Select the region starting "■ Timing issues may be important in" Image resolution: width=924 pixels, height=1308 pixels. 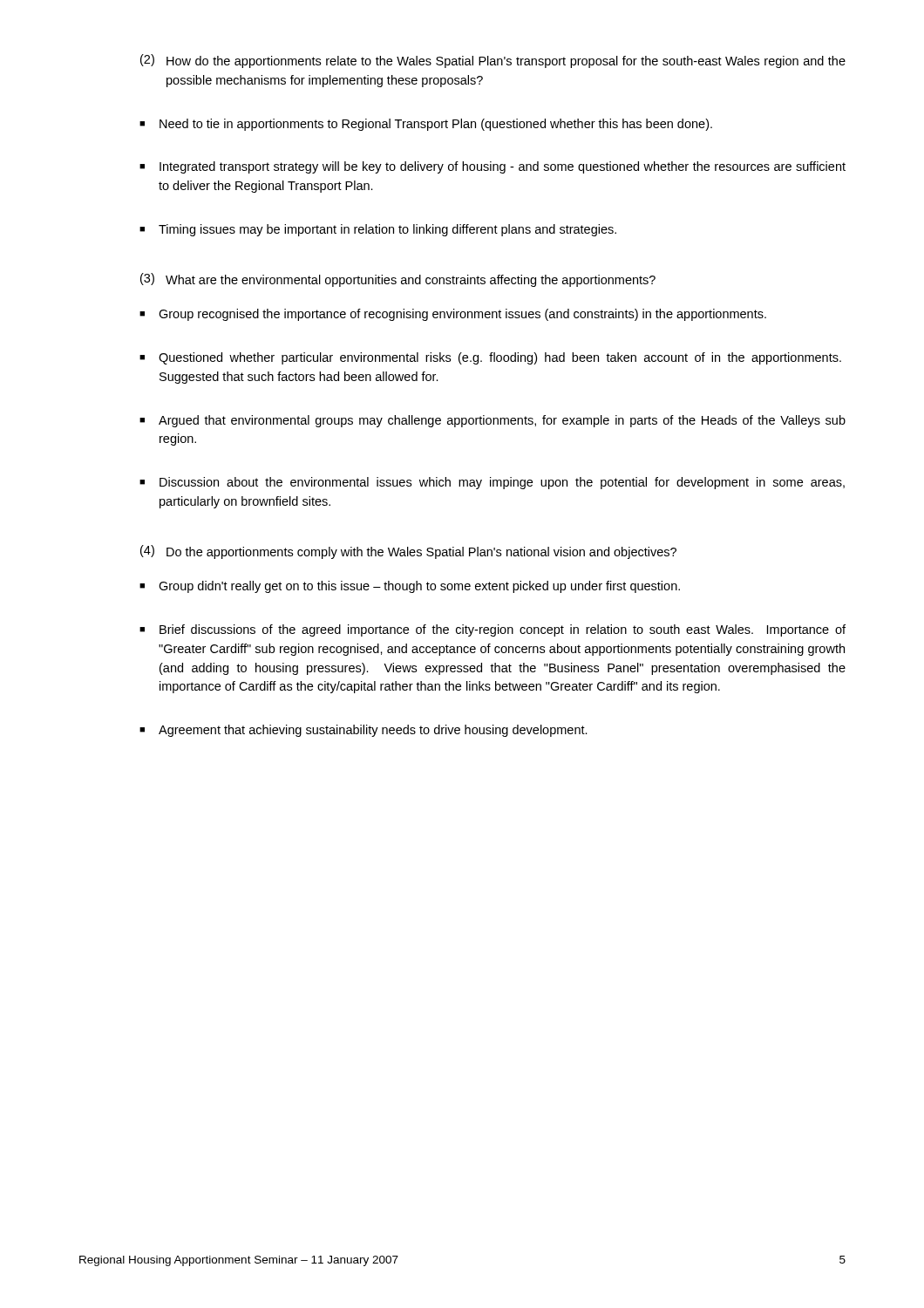click(492, 230)
